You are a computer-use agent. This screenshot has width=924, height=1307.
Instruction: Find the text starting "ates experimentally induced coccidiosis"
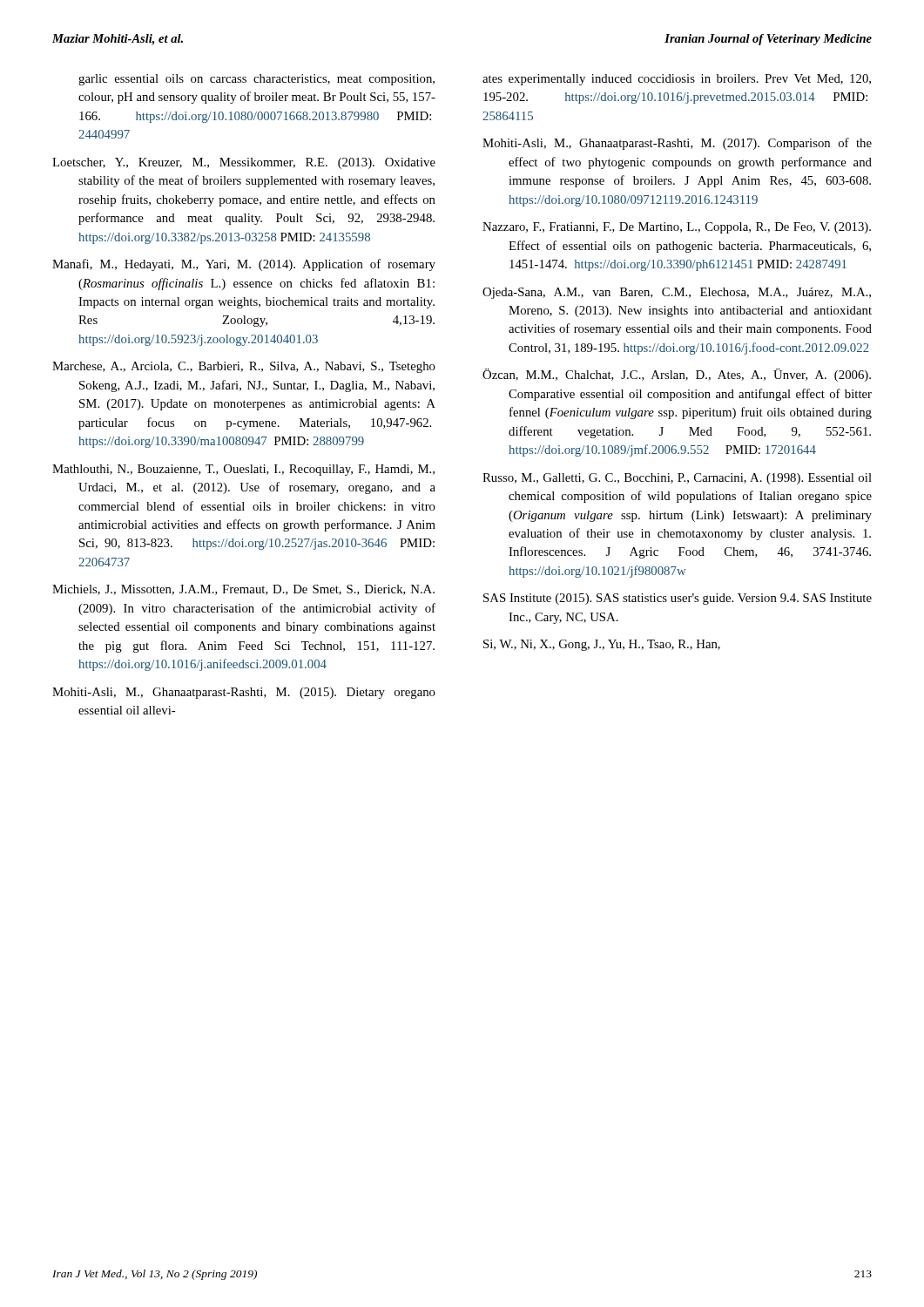click(677, 97)
